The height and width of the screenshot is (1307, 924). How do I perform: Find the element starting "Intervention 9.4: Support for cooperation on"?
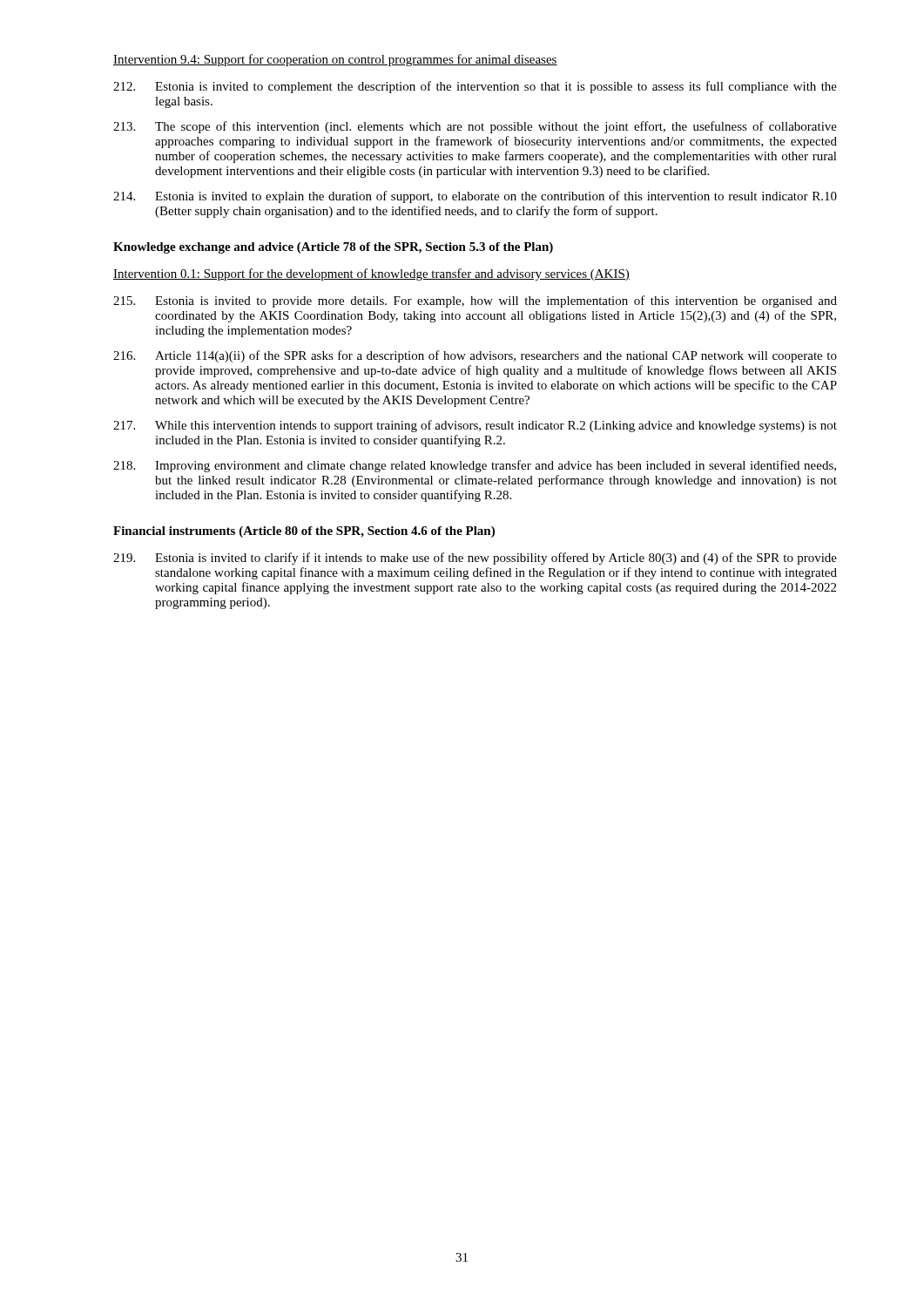[335, 59]
